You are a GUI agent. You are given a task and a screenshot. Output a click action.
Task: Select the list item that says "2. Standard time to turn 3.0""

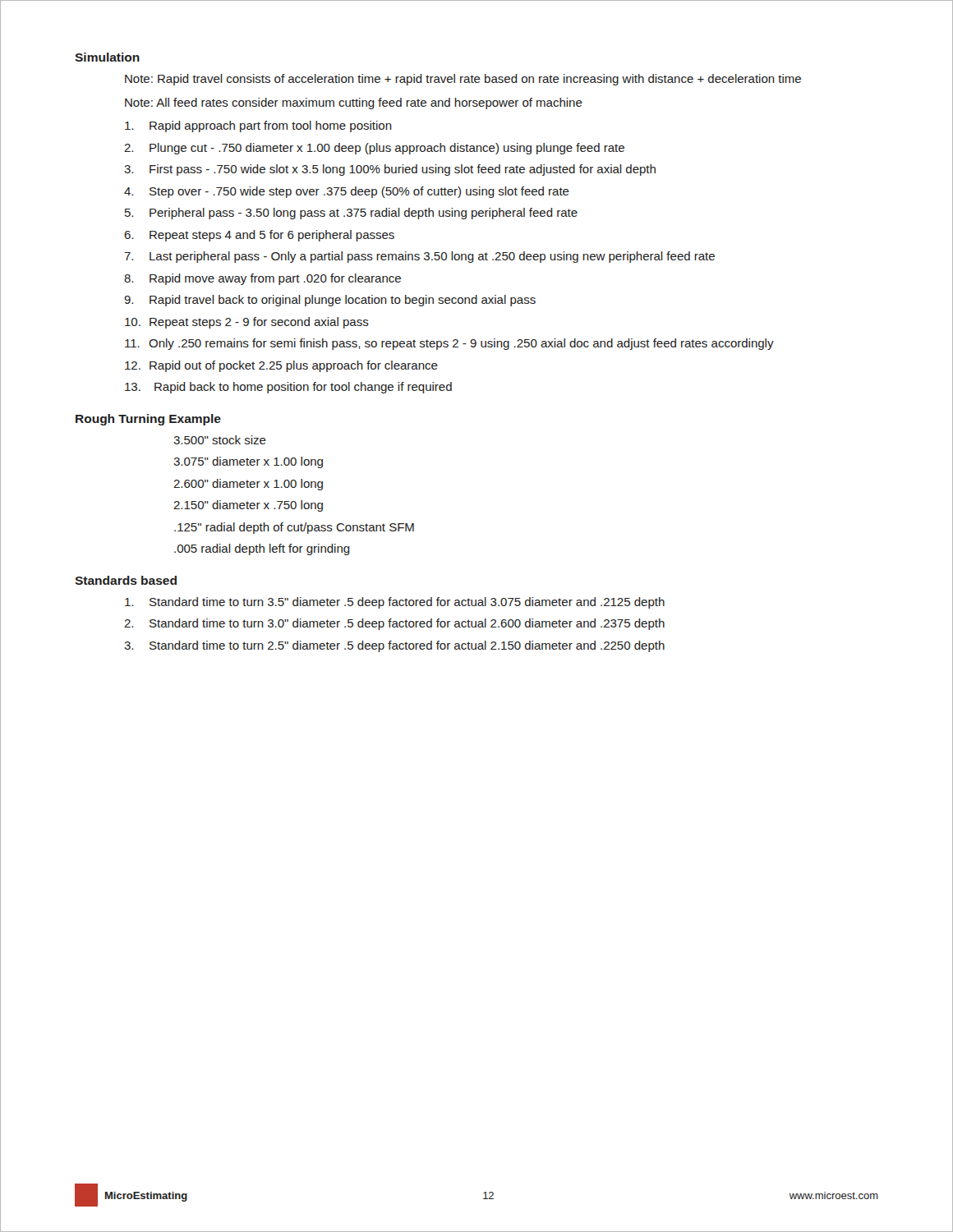501,624
